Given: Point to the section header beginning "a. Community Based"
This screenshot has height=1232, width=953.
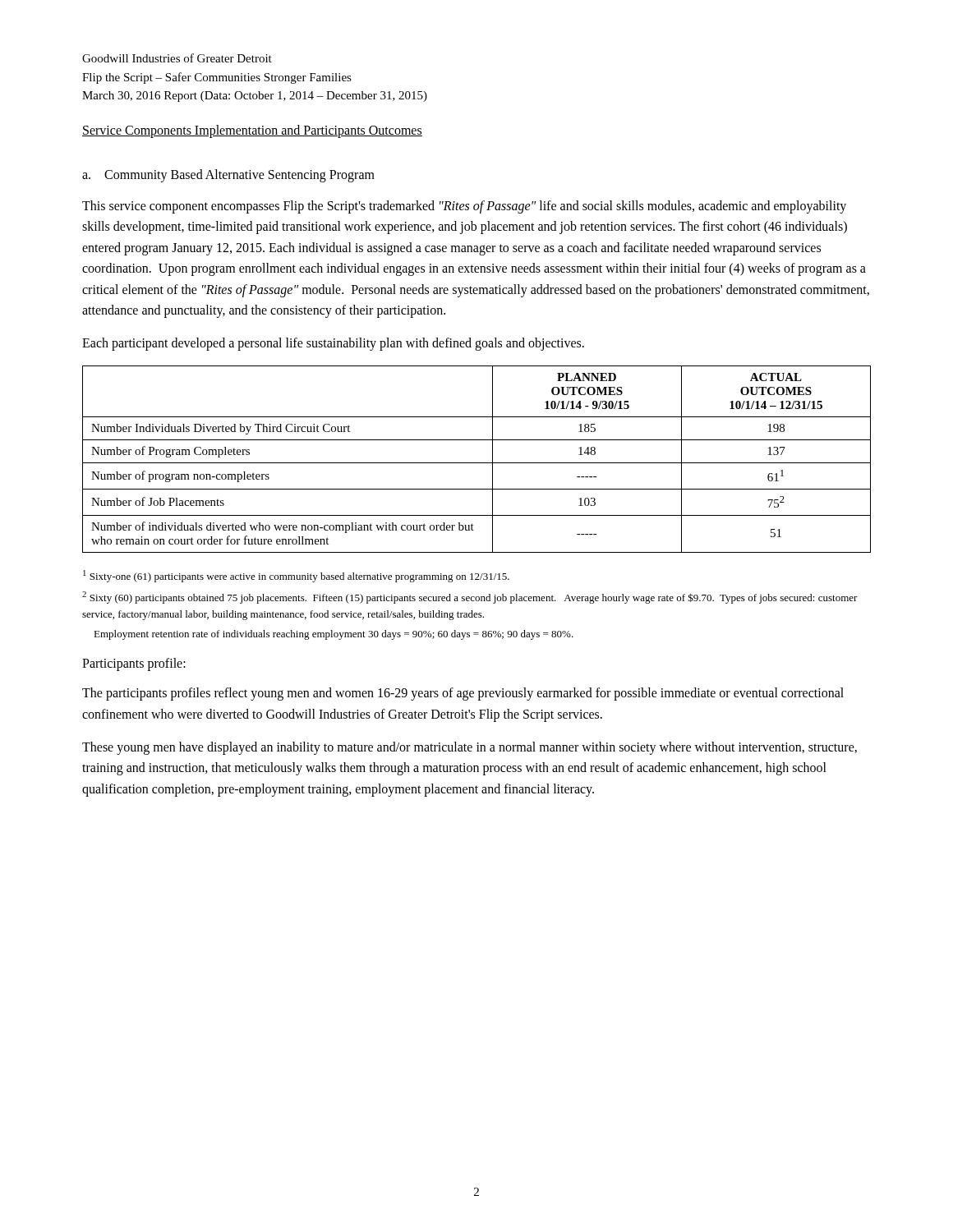Looking at the screenshot, I should [228, 174].
